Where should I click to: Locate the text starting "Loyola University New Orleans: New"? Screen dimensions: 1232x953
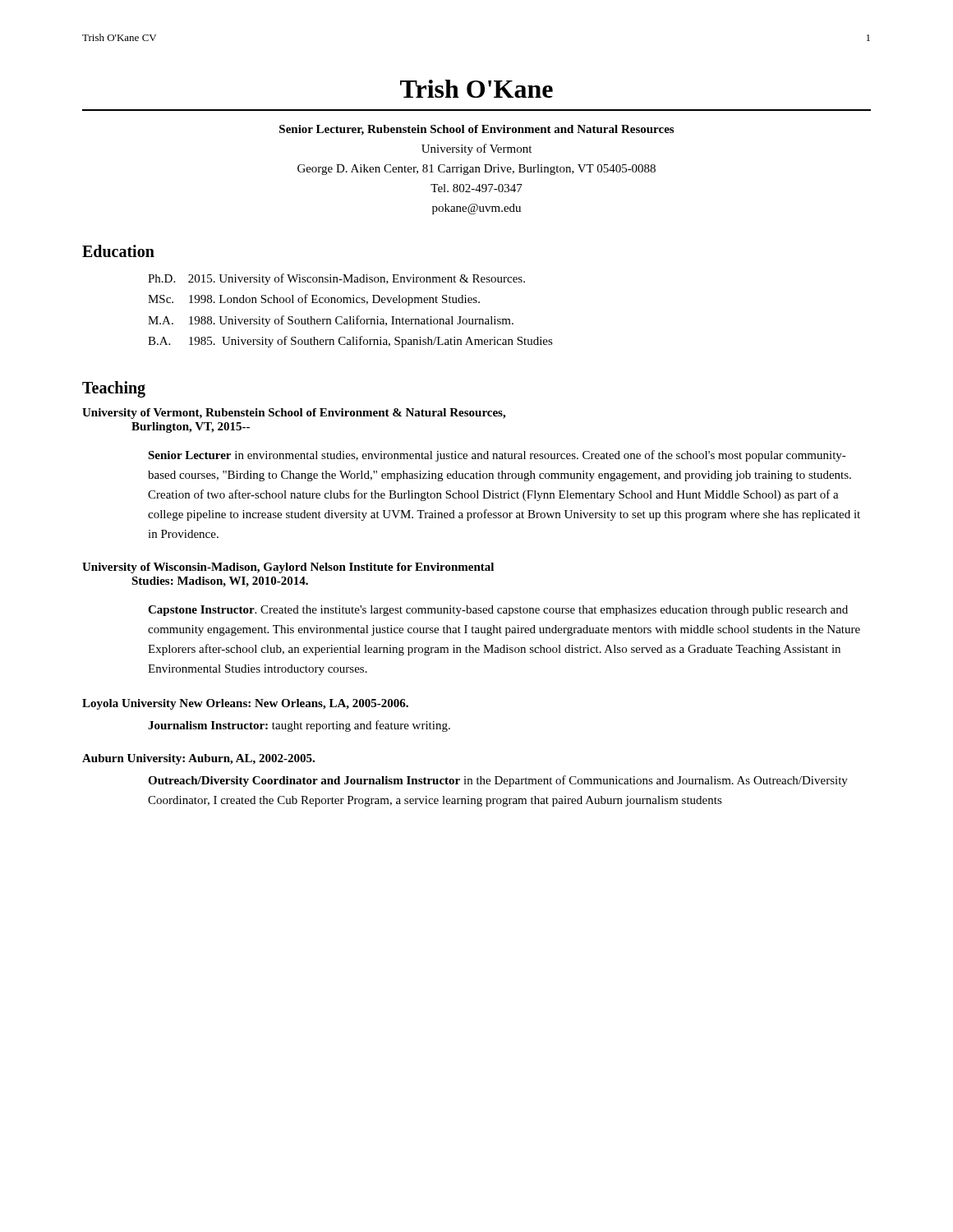pyautogui.click(x=245, y=703)
